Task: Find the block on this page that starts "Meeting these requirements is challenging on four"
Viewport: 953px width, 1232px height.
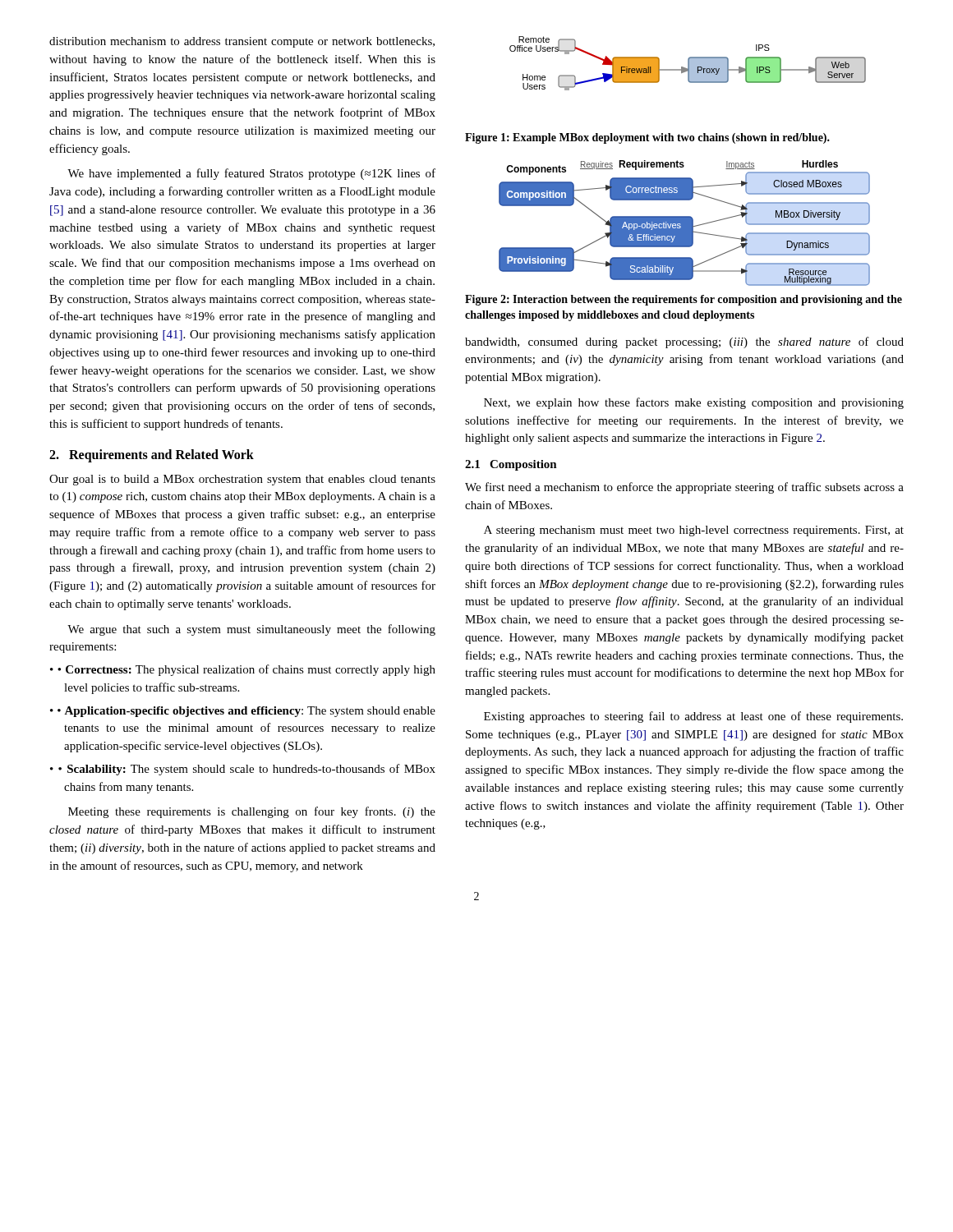Action: click(242, 839)
